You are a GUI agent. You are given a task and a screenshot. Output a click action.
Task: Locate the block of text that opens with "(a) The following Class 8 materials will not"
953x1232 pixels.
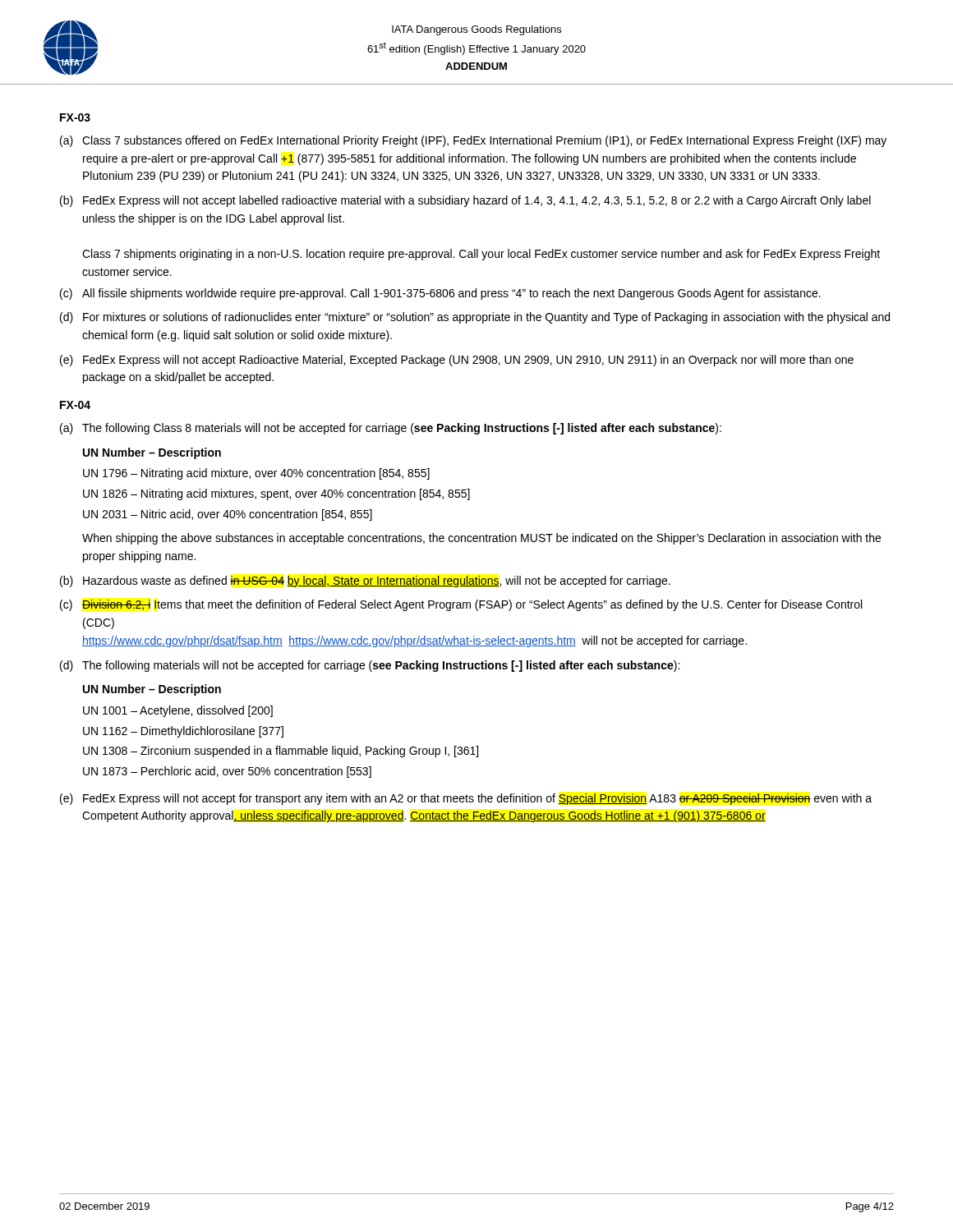point(476,493)
